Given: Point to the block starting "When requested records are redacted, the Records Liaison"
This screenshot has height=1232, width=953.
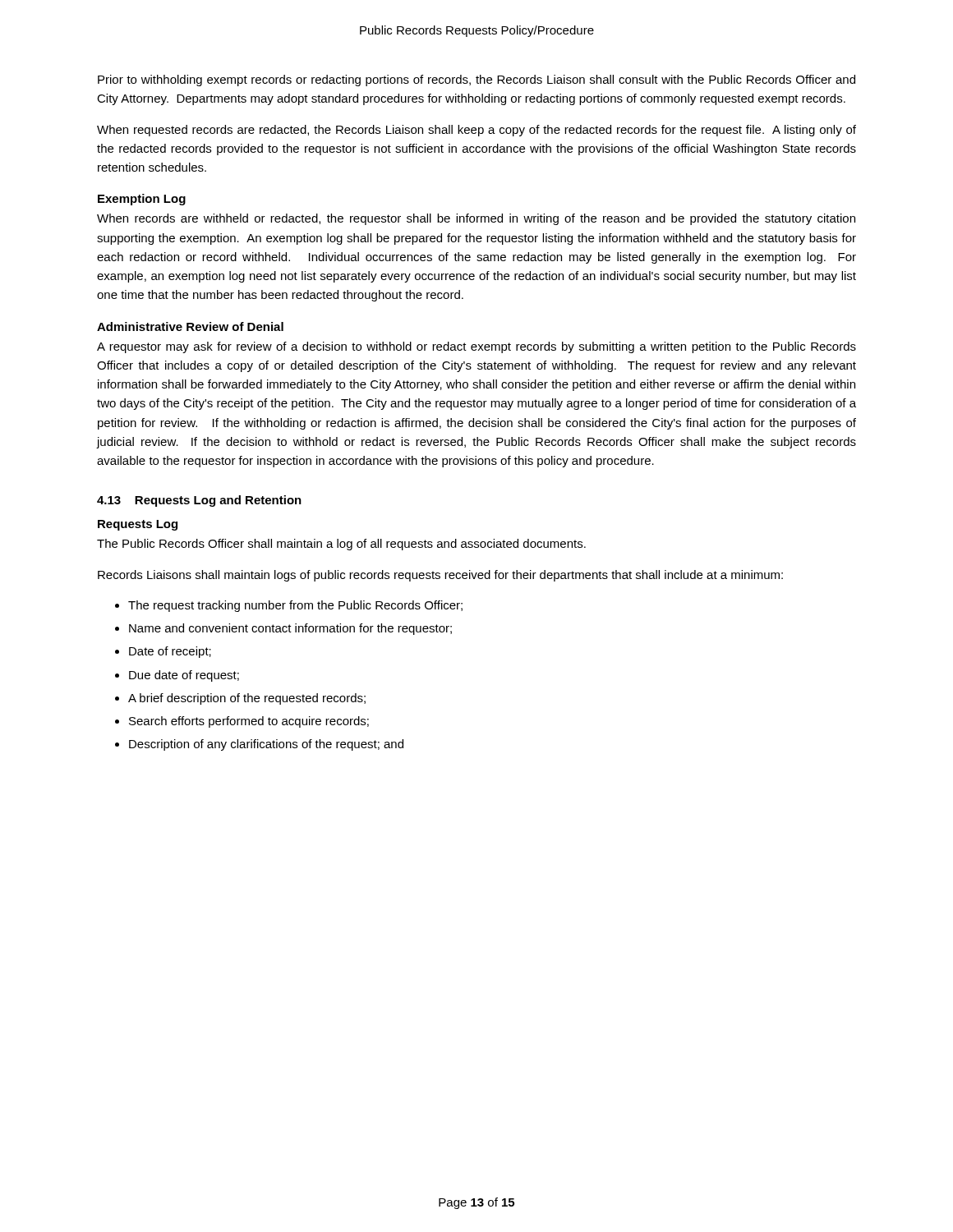Looking at the screenshot, I should coord(476,148).
